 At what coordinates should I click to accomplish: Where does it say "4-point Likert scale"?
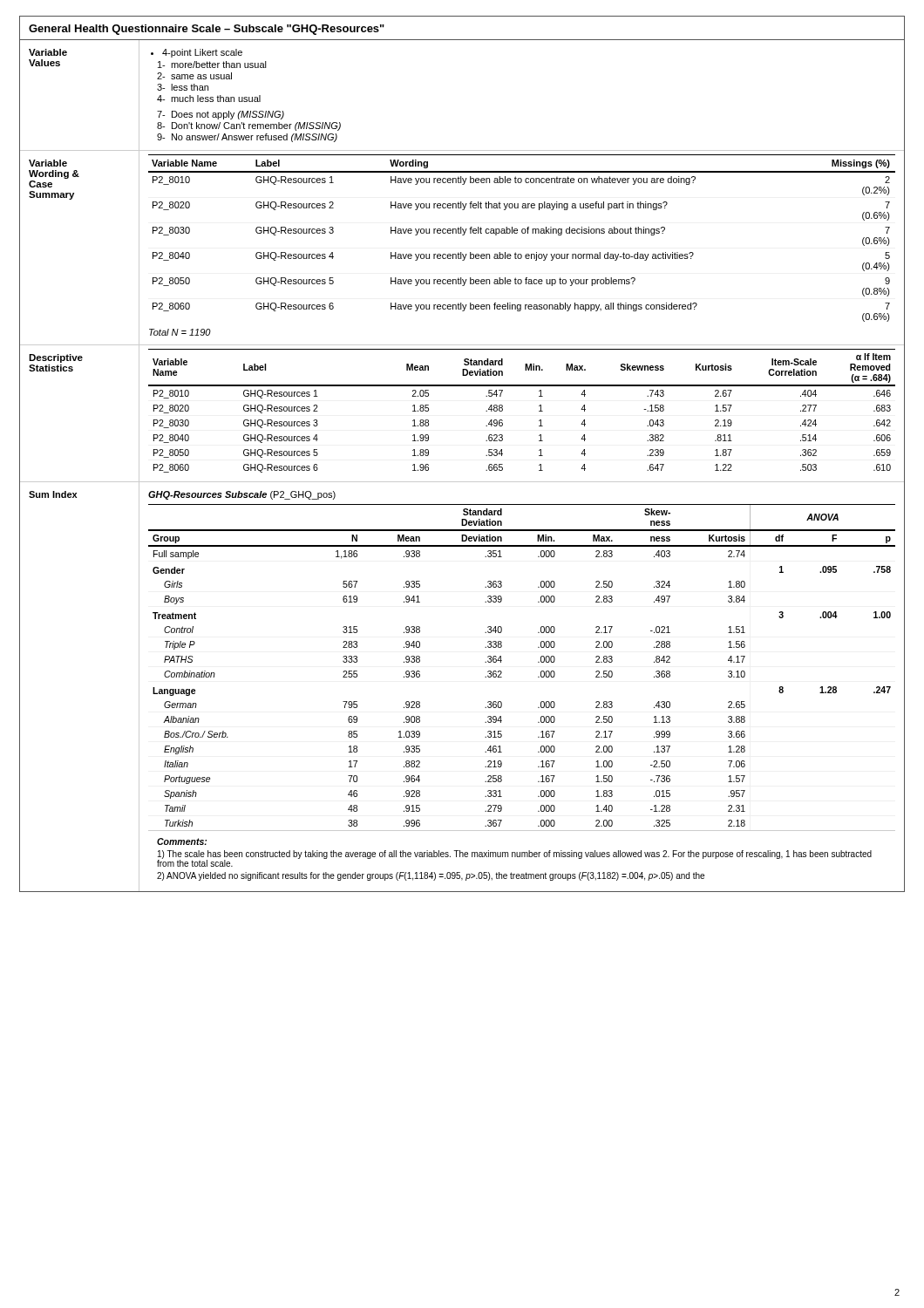click(202, 52)
